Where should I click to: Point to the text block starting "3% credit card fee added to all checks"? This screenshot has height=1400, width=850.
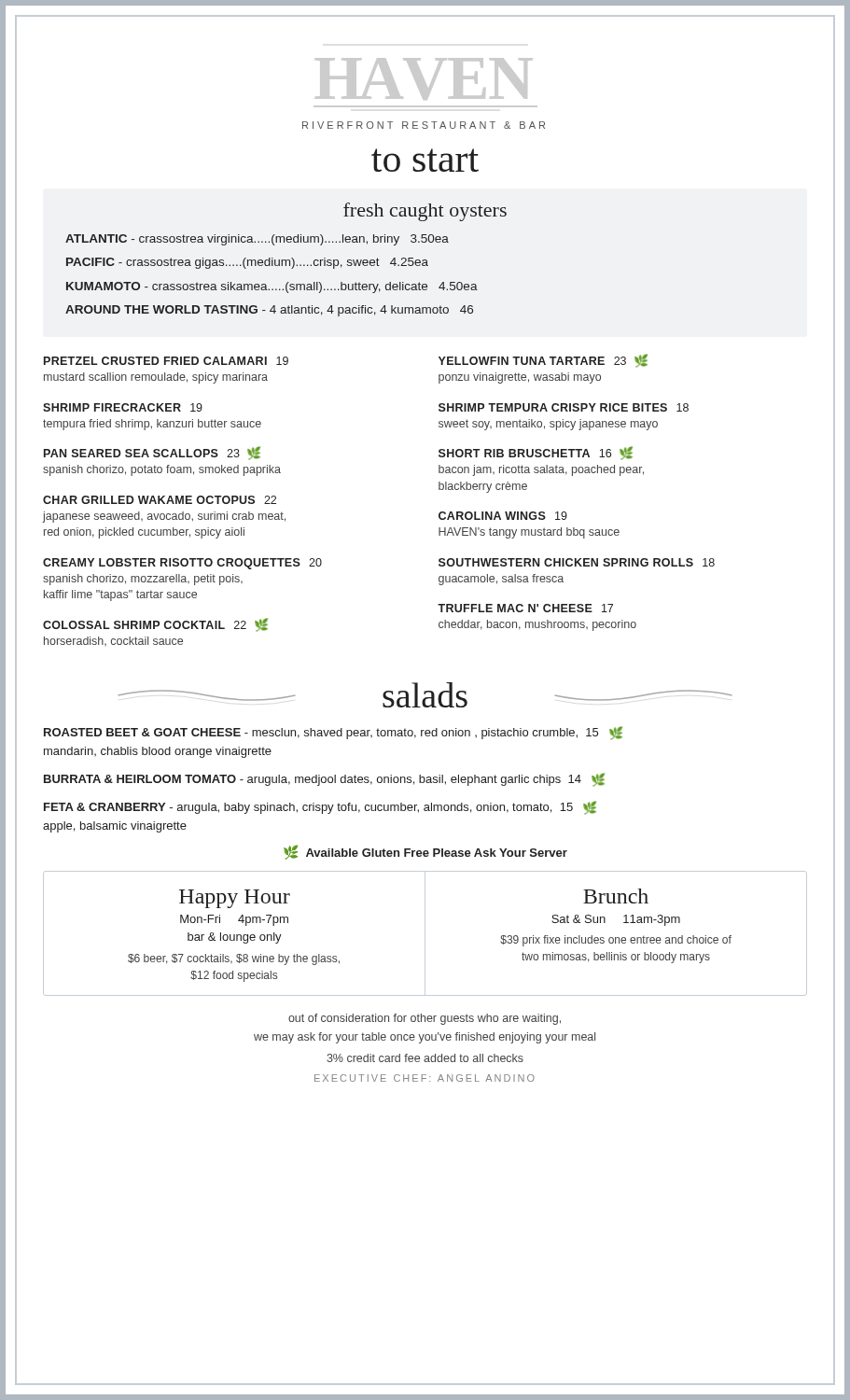coord(425,1058)
